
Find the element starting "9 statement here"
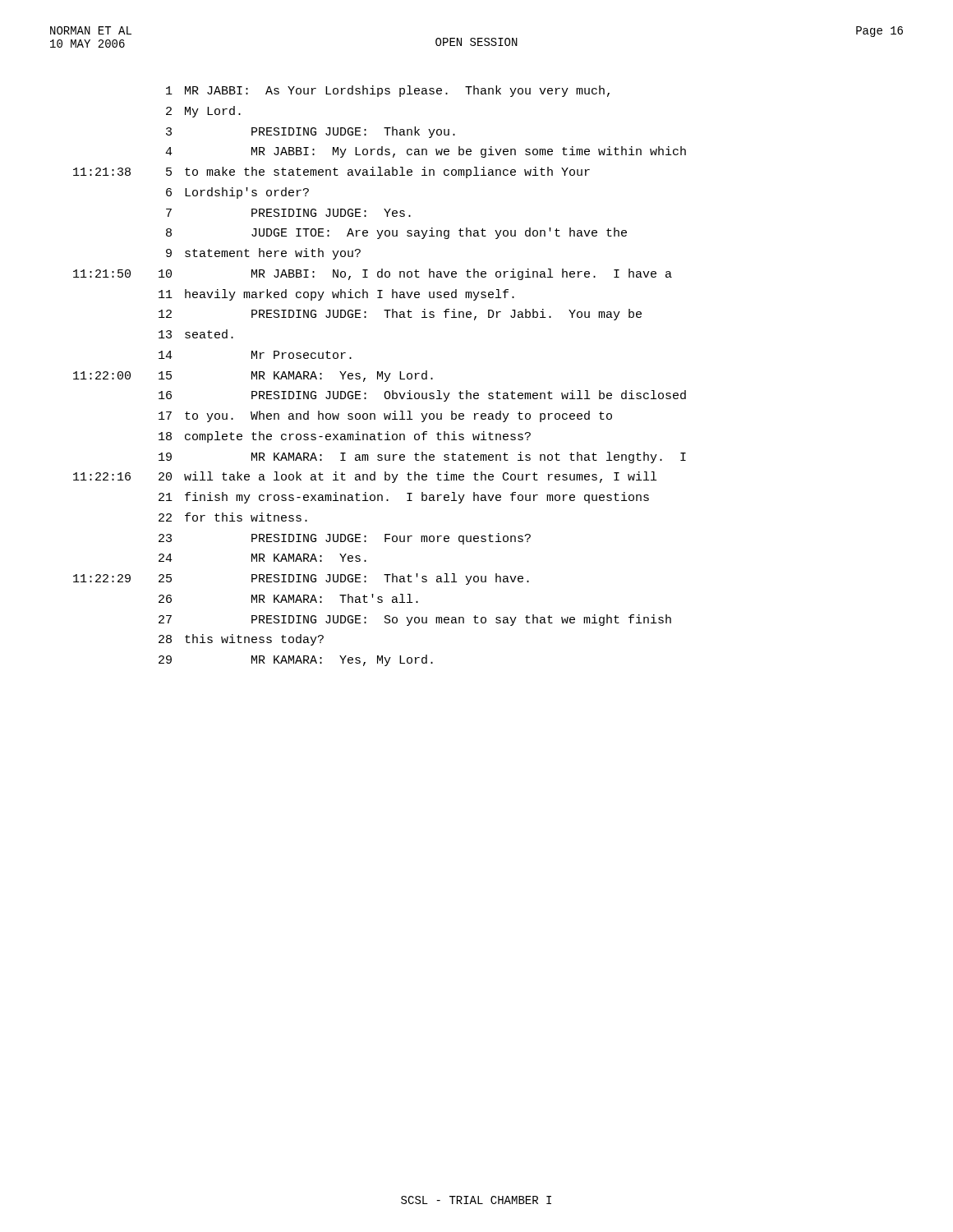pos(263,254)
